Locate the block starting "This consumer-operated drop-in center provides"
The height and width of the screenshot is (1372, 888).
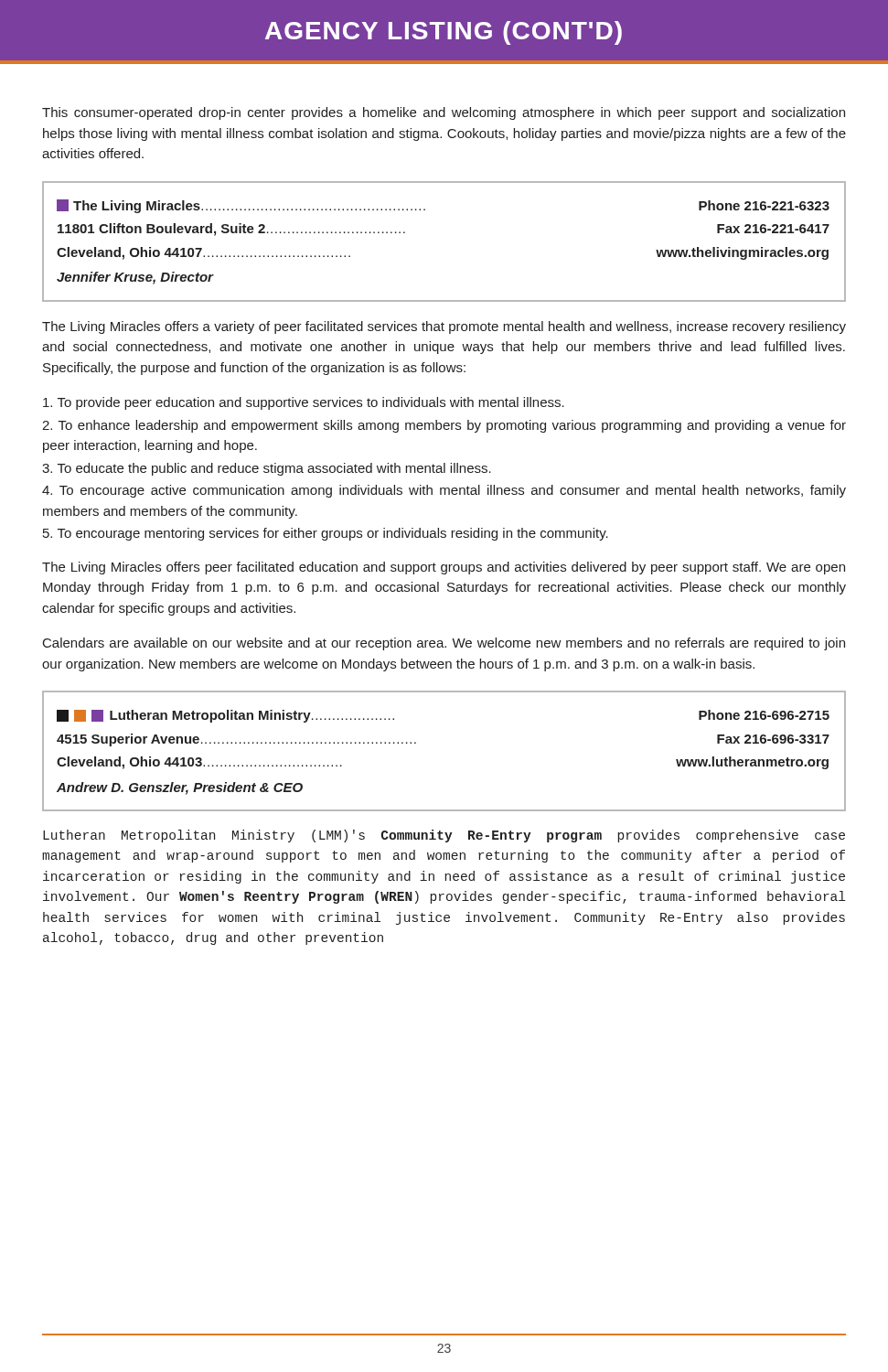444,133
